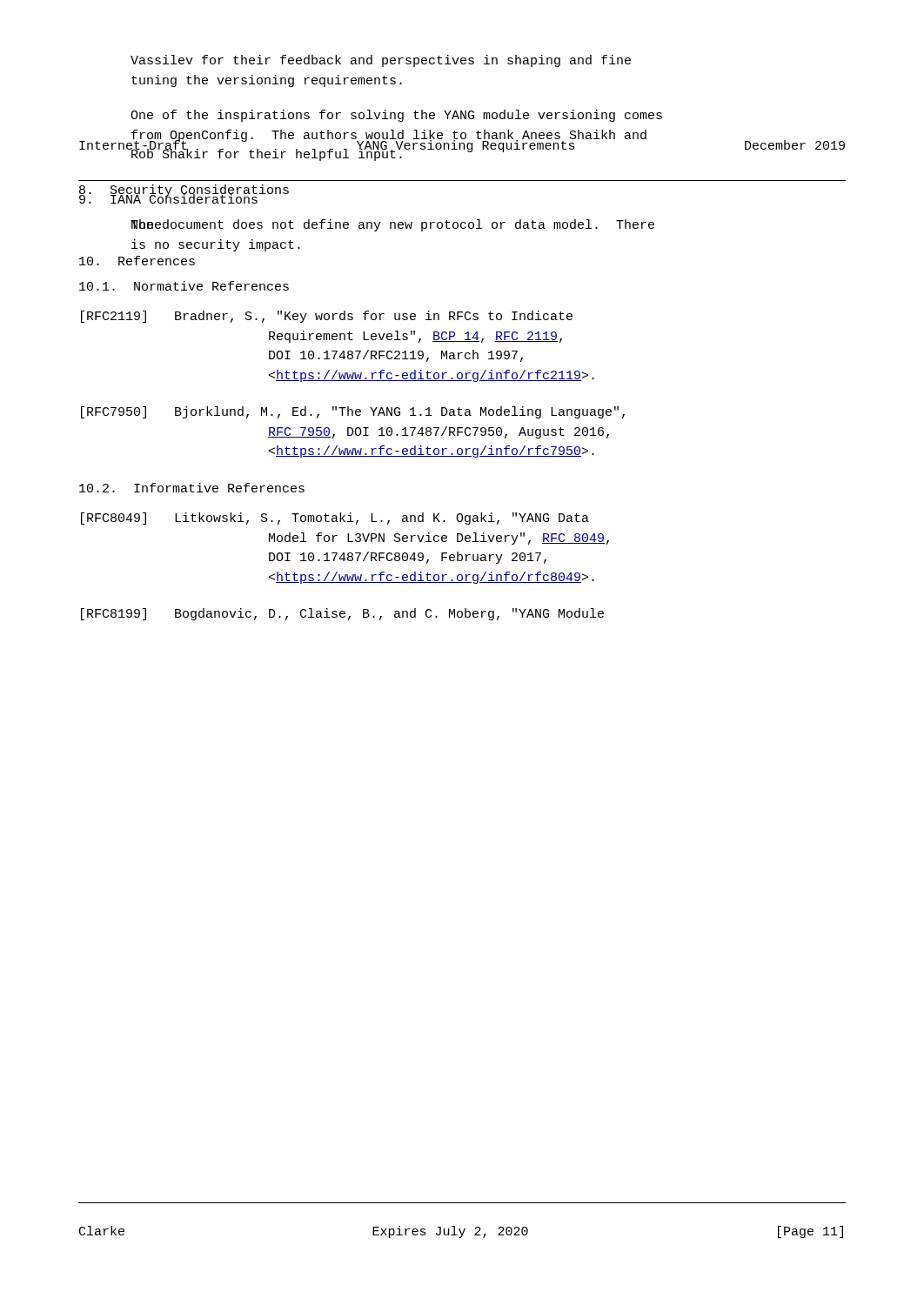Find the element starting "8. Security Considerations"
Screen dimensions: 1305x924
(184, 191)
